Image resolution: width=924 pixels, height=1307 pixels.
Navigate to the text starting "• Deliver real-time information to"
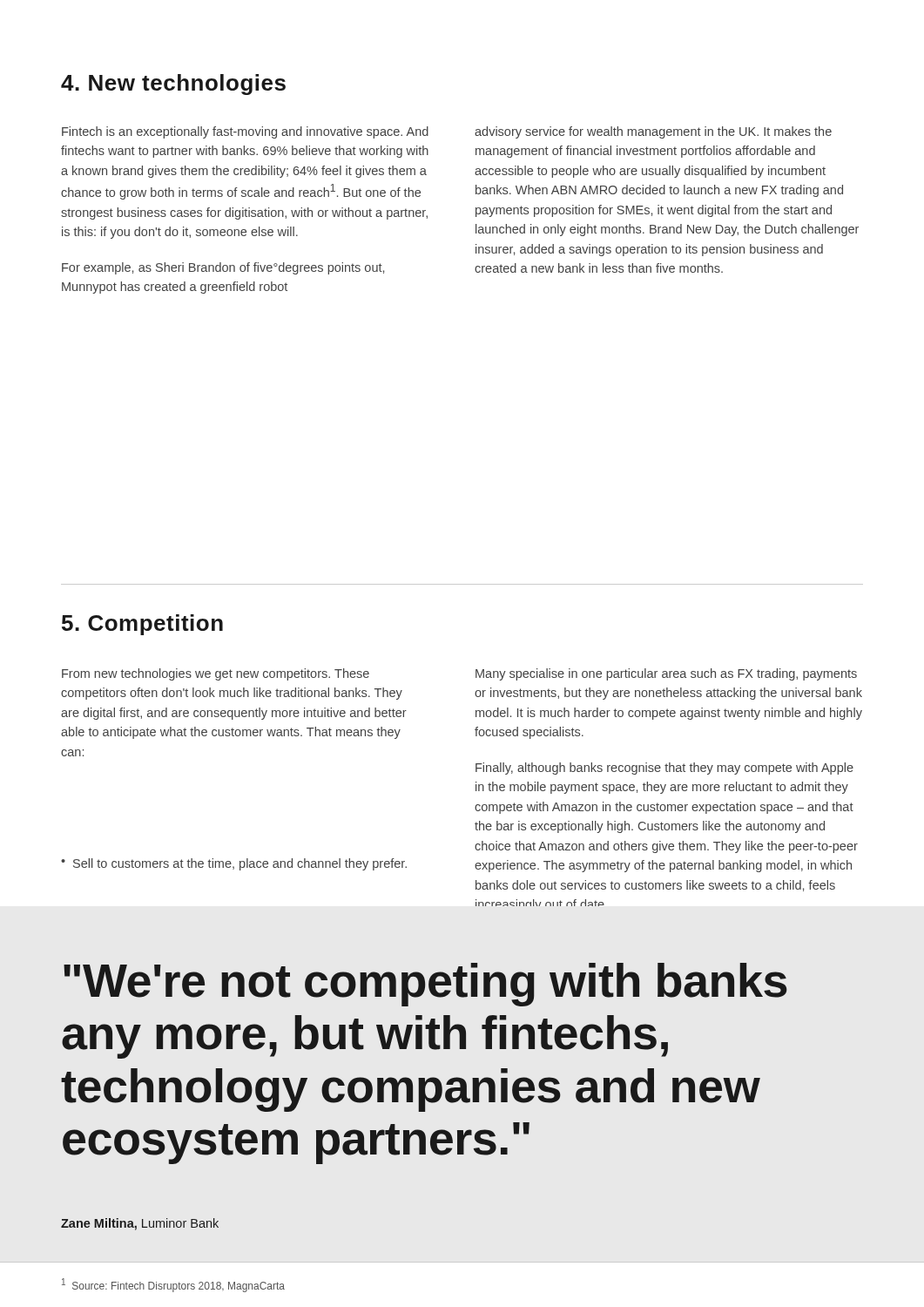coord(242,1022)
